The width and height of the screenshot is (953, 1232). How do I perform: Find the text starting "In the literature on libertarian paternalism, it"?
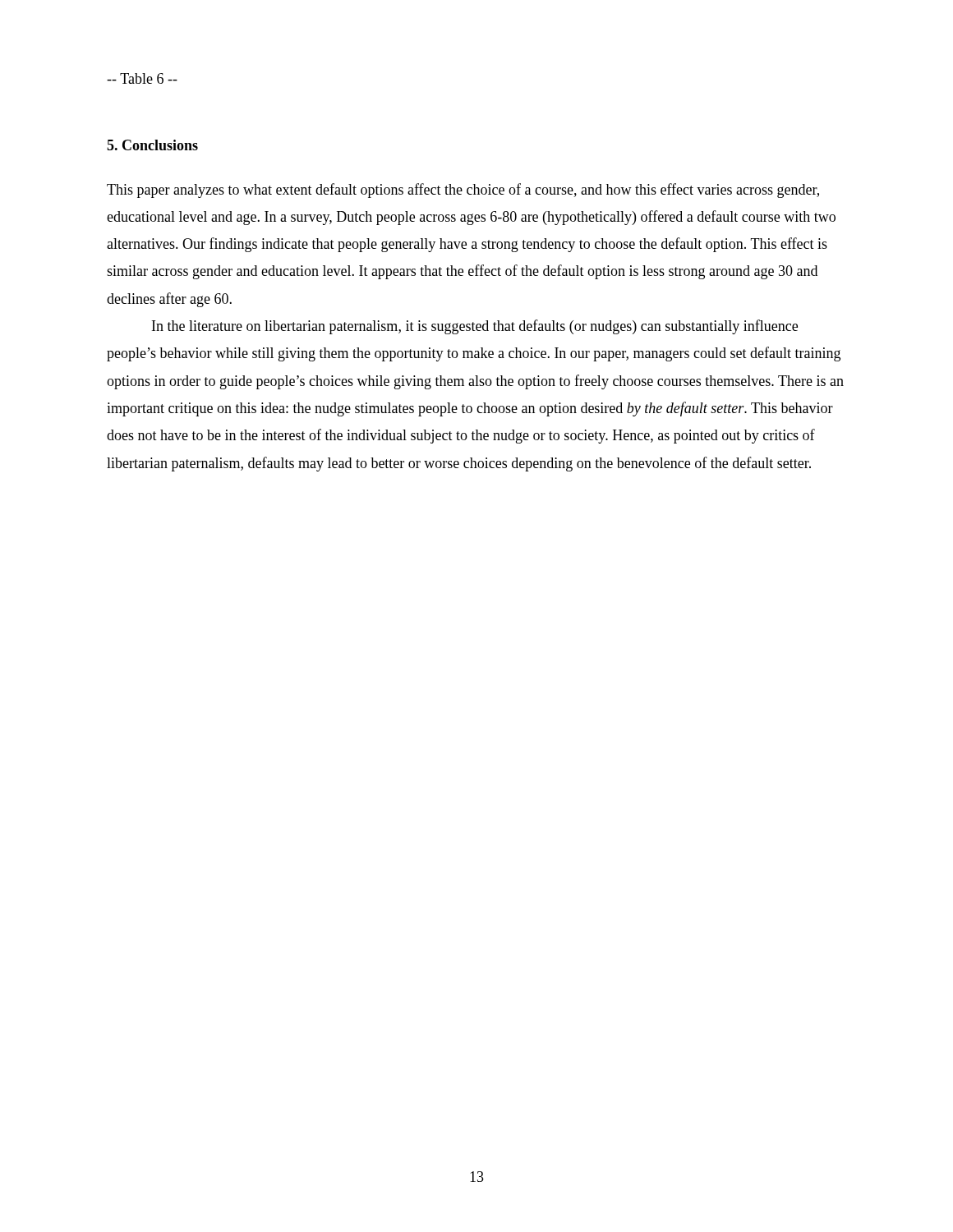coord(476,395)
